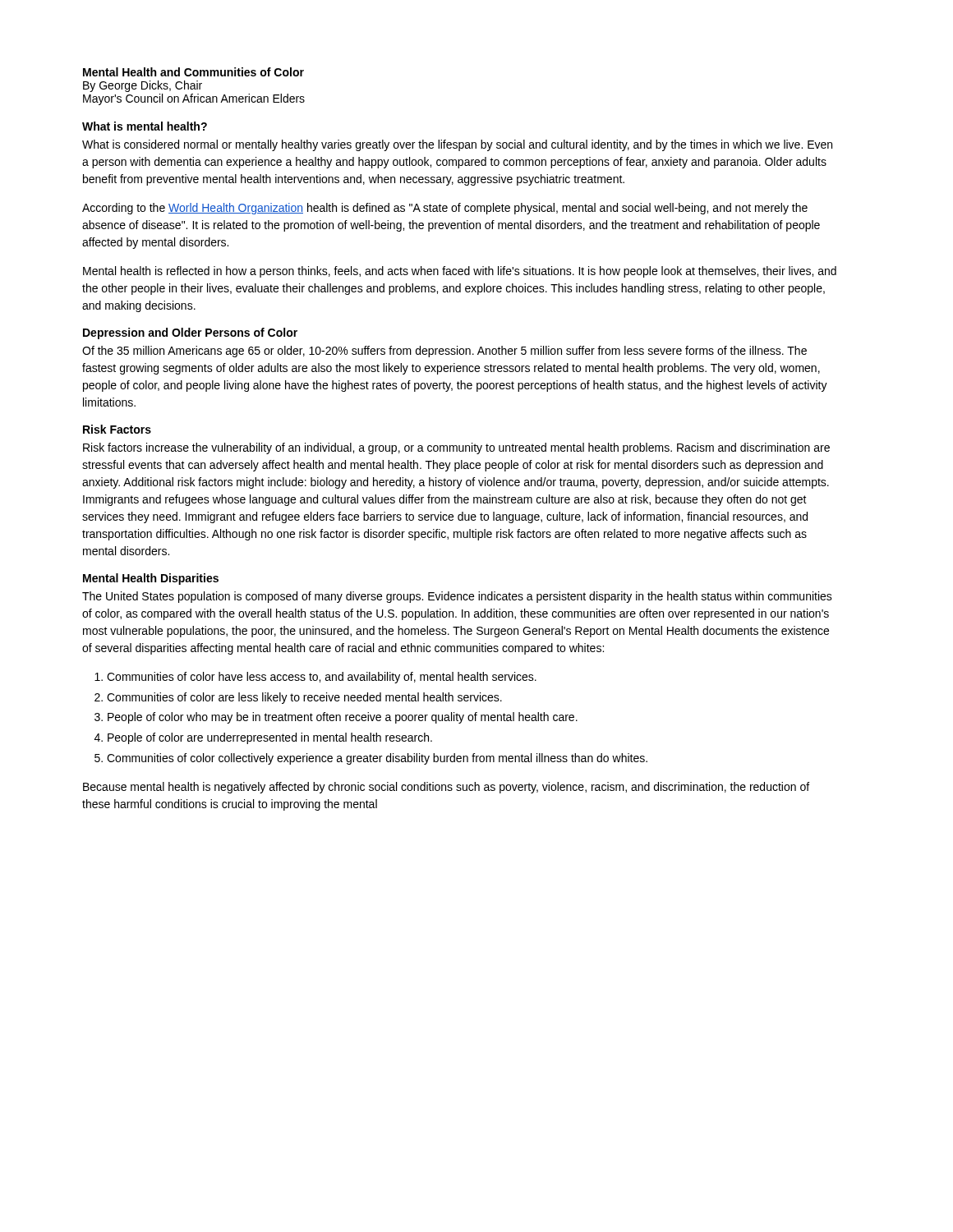
Task: Locate the block of text that opens with "Communities of color have less"
Action: click(322, 677)
